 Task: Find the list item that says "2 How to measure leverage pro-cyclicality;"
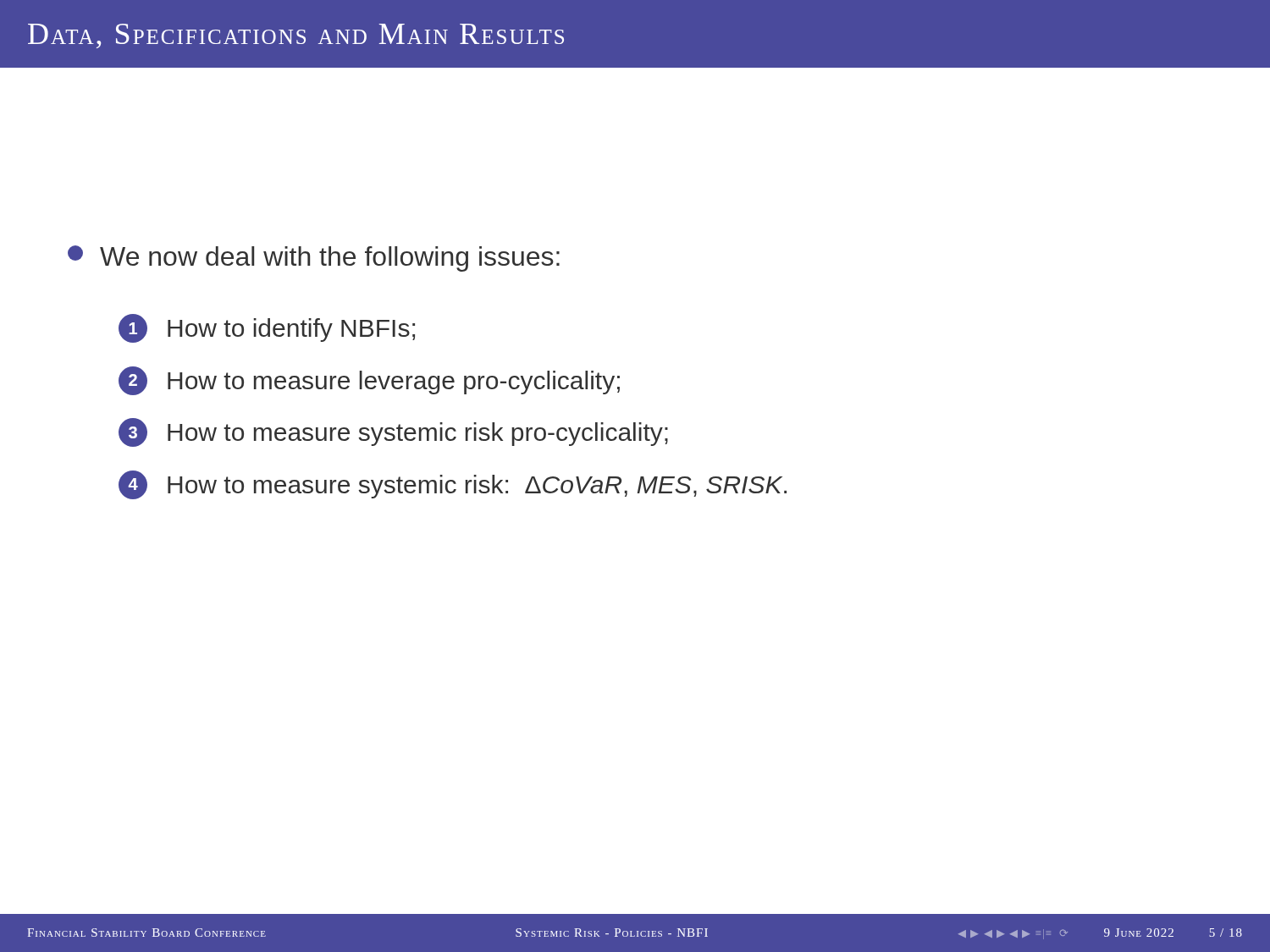(x=370, y=380)
